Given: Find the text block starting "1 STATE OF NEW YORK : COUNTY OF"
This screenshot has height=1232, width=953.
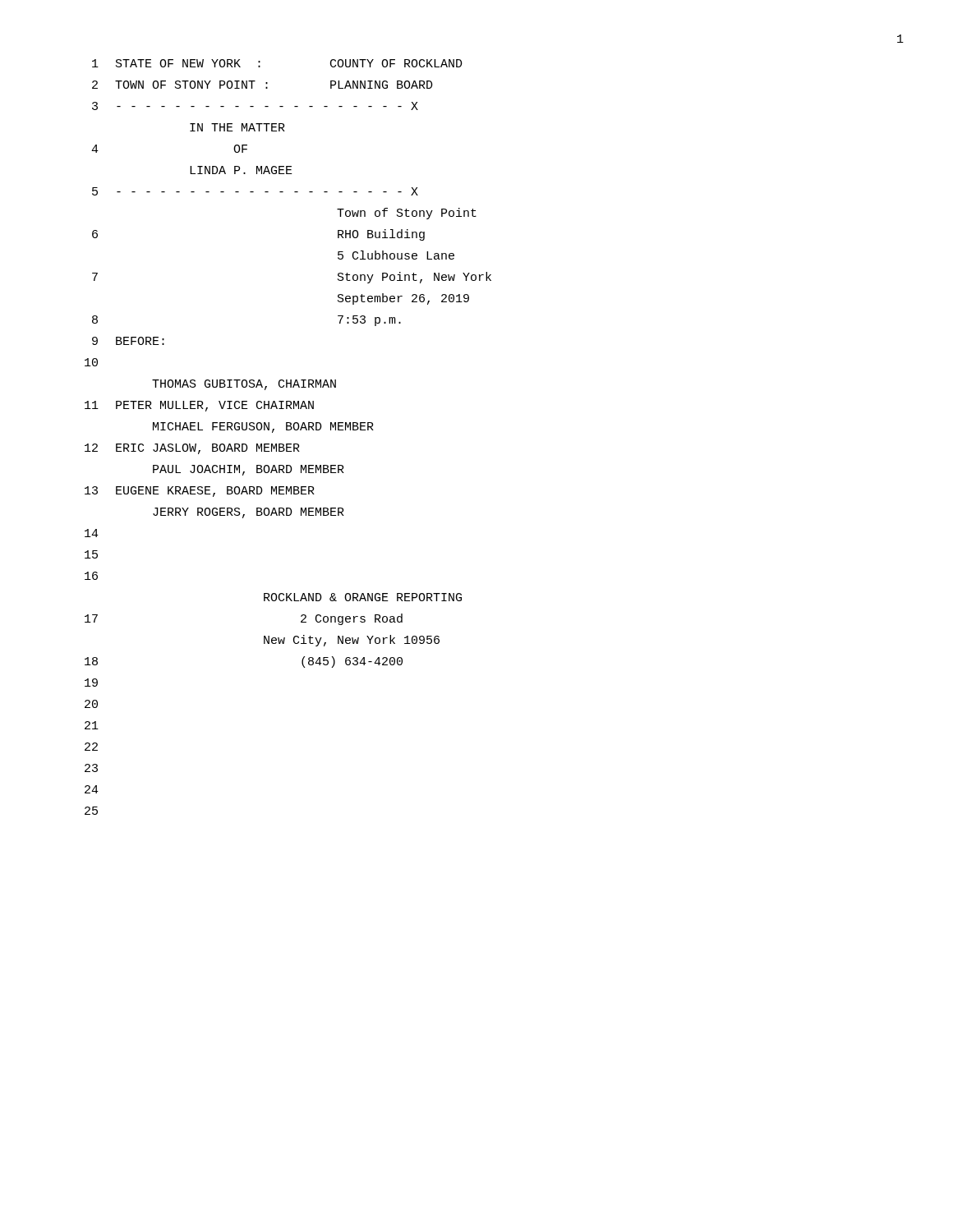Looking at the screenshot, I should tap(148, 63).
